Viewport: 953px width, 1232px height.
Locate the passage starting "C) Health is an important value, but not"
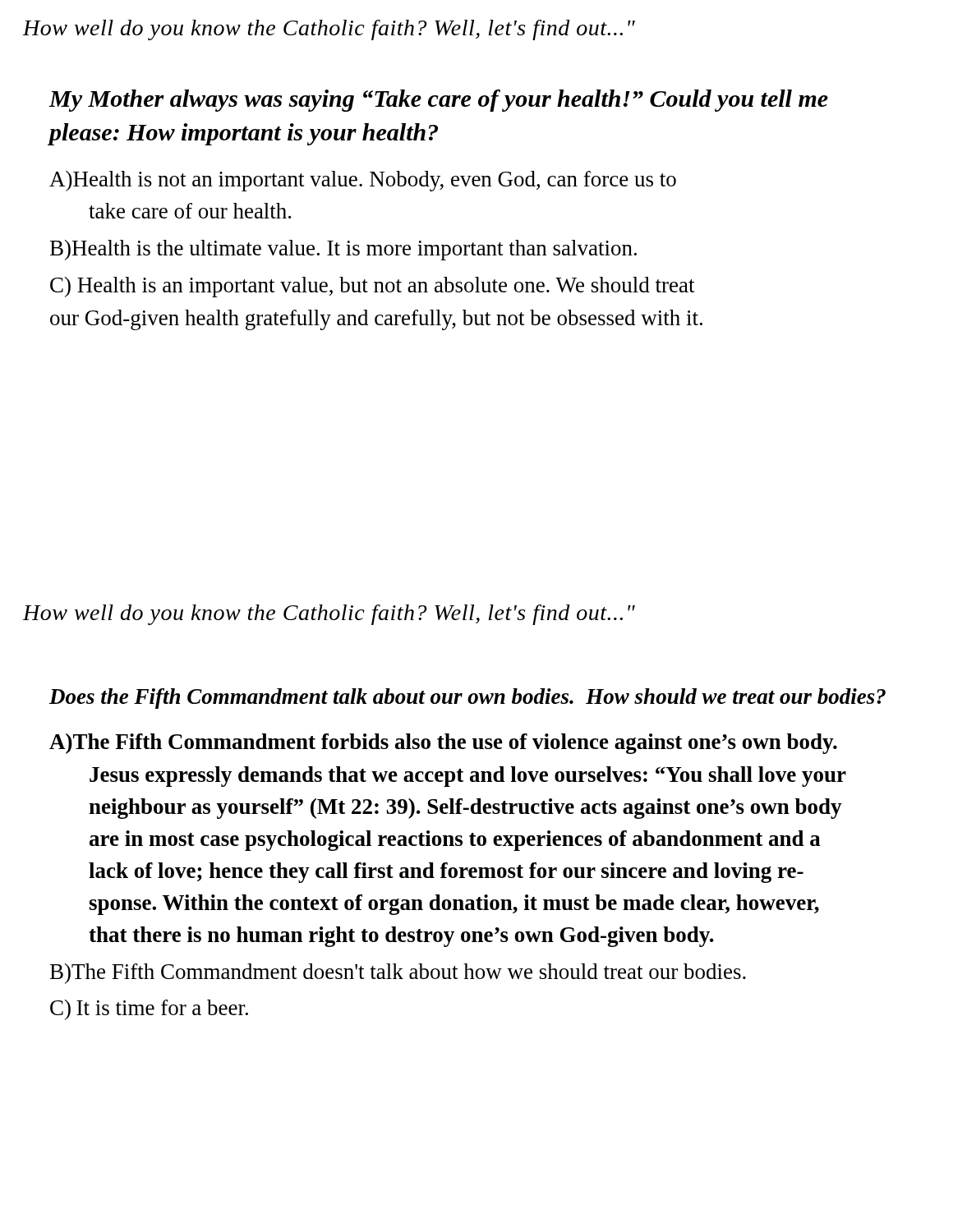377,301
